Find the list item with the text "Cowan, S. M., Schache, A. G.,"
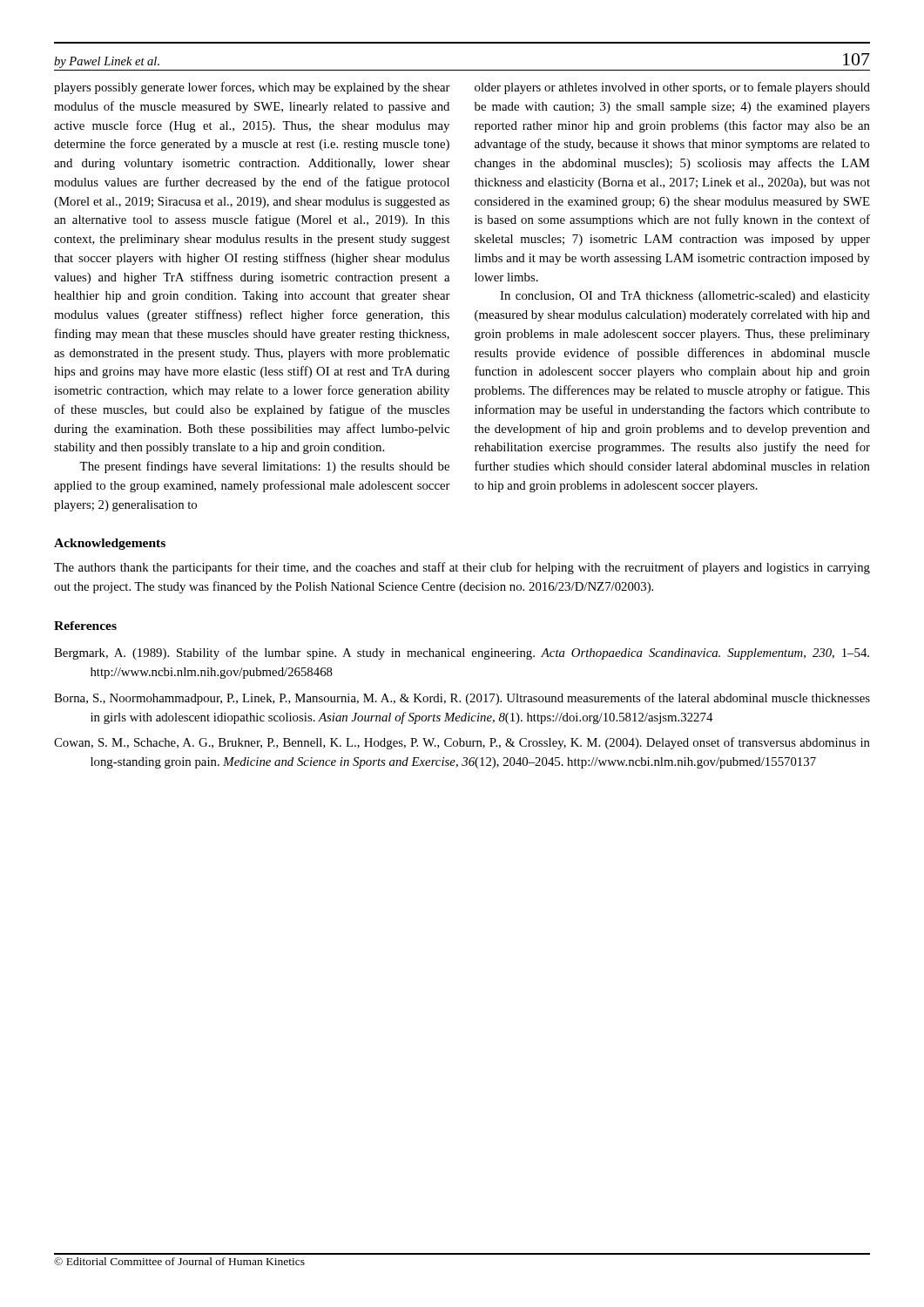924x1307 pixels. tap(462, 752)
